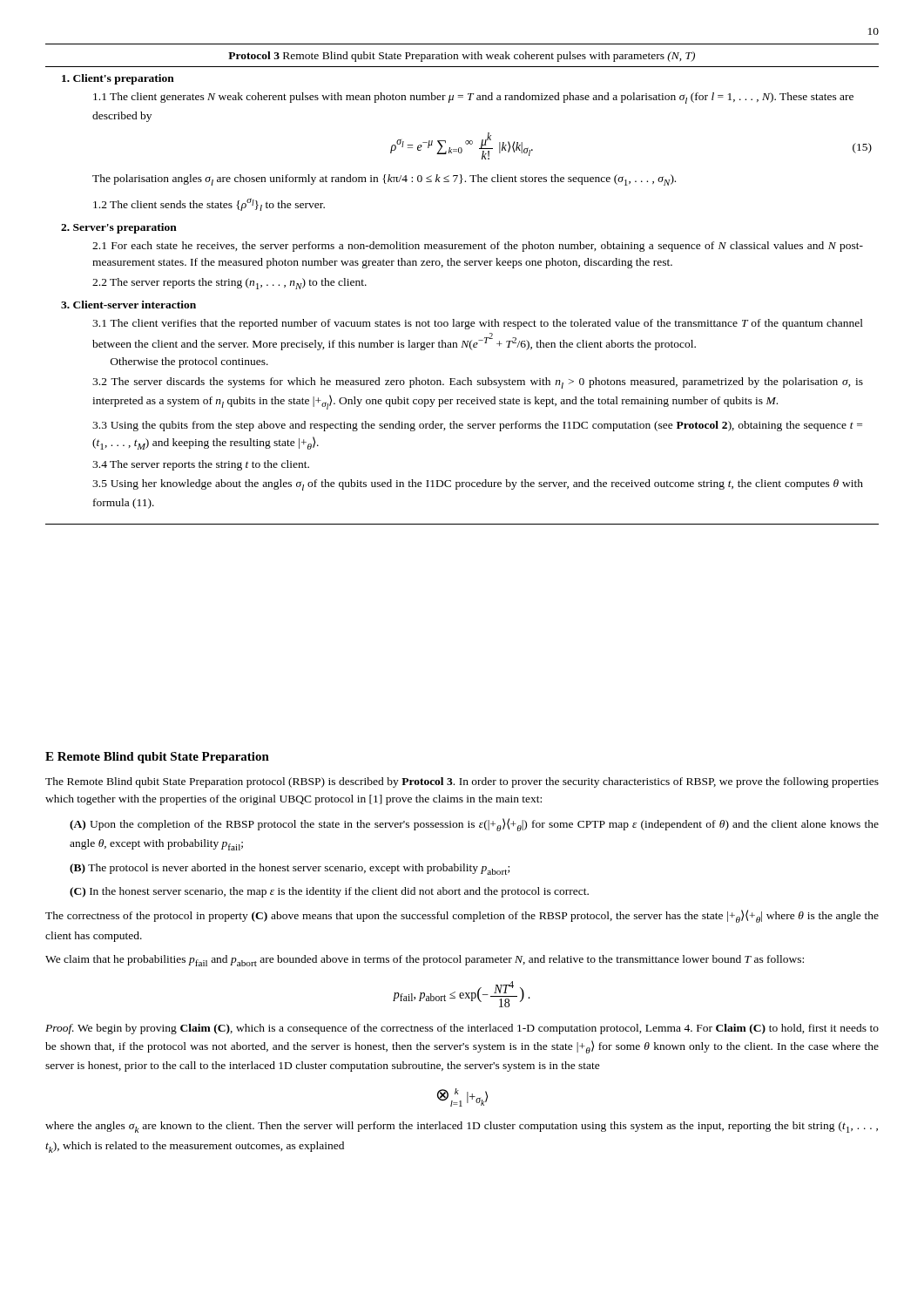Select the formula that reads "pfail, pabort ≤"
The height and width of the screenshot is (1307, 924).
[462, 995]
